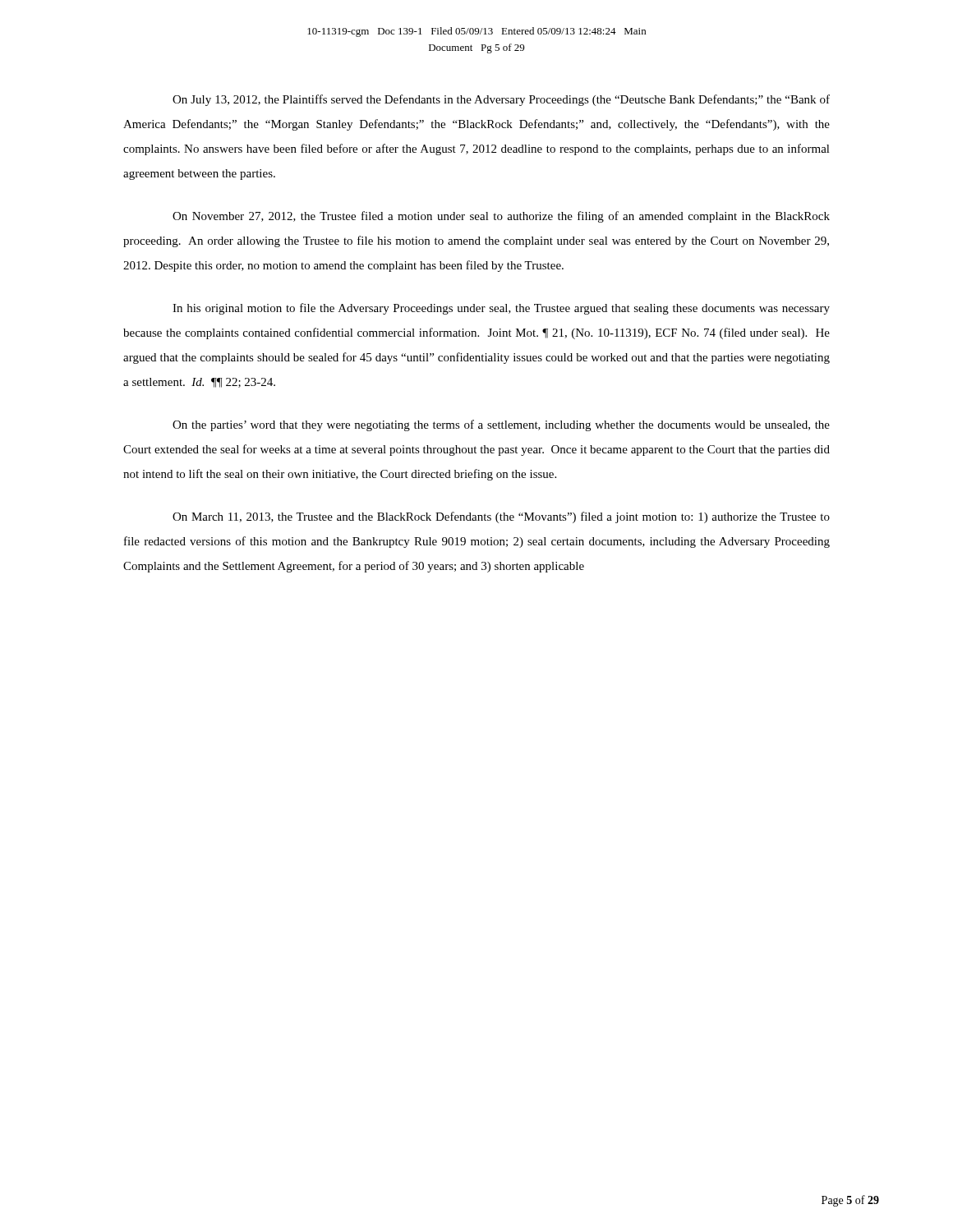
Task: Navigate to the region starting "On November 27, 2012, the"
Action: (x=476, y=241)
